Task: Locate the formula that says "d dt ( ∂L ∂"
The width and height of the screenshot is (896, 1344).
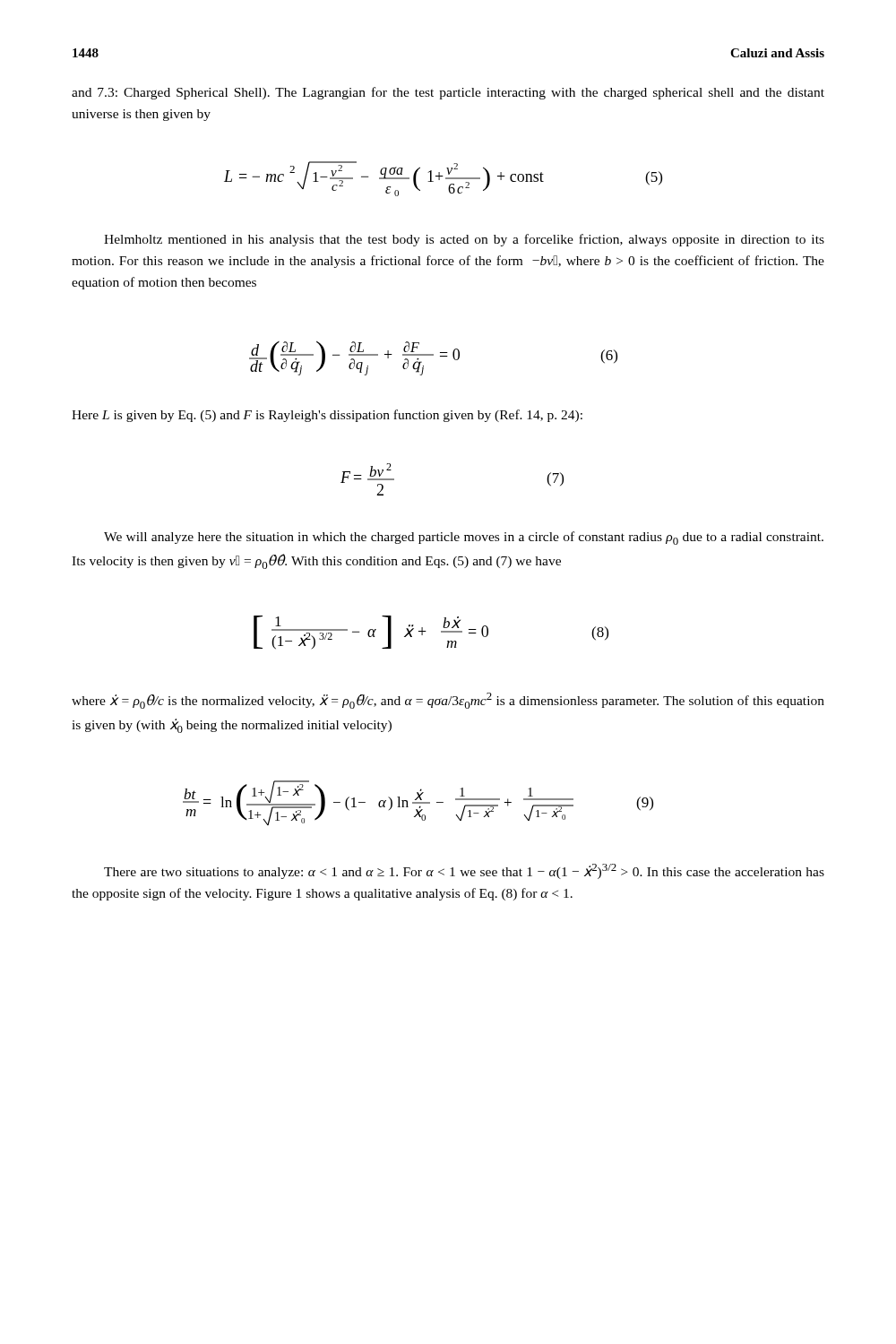Action: coord(448,348)
